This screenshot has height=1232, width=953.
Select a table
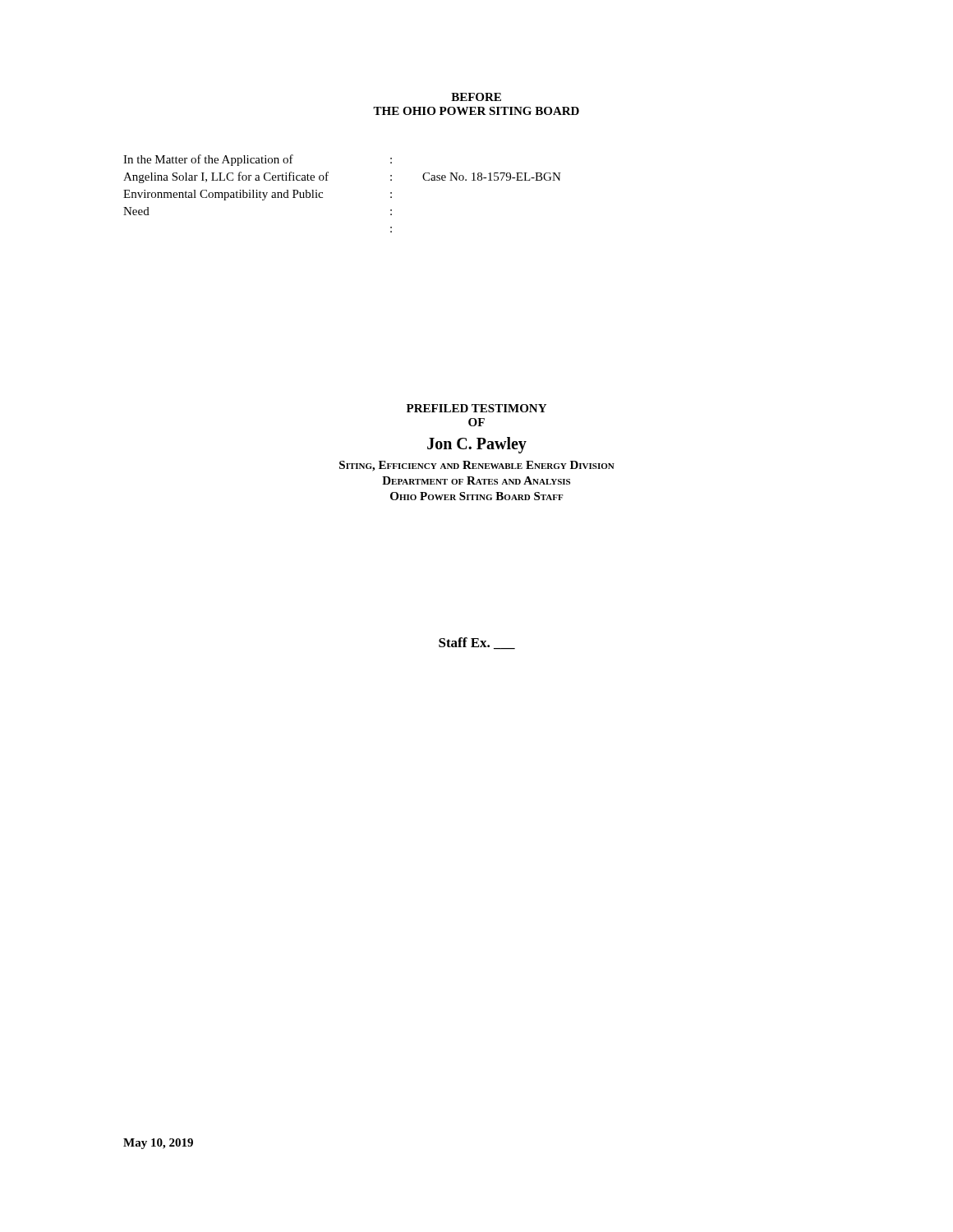476,194
